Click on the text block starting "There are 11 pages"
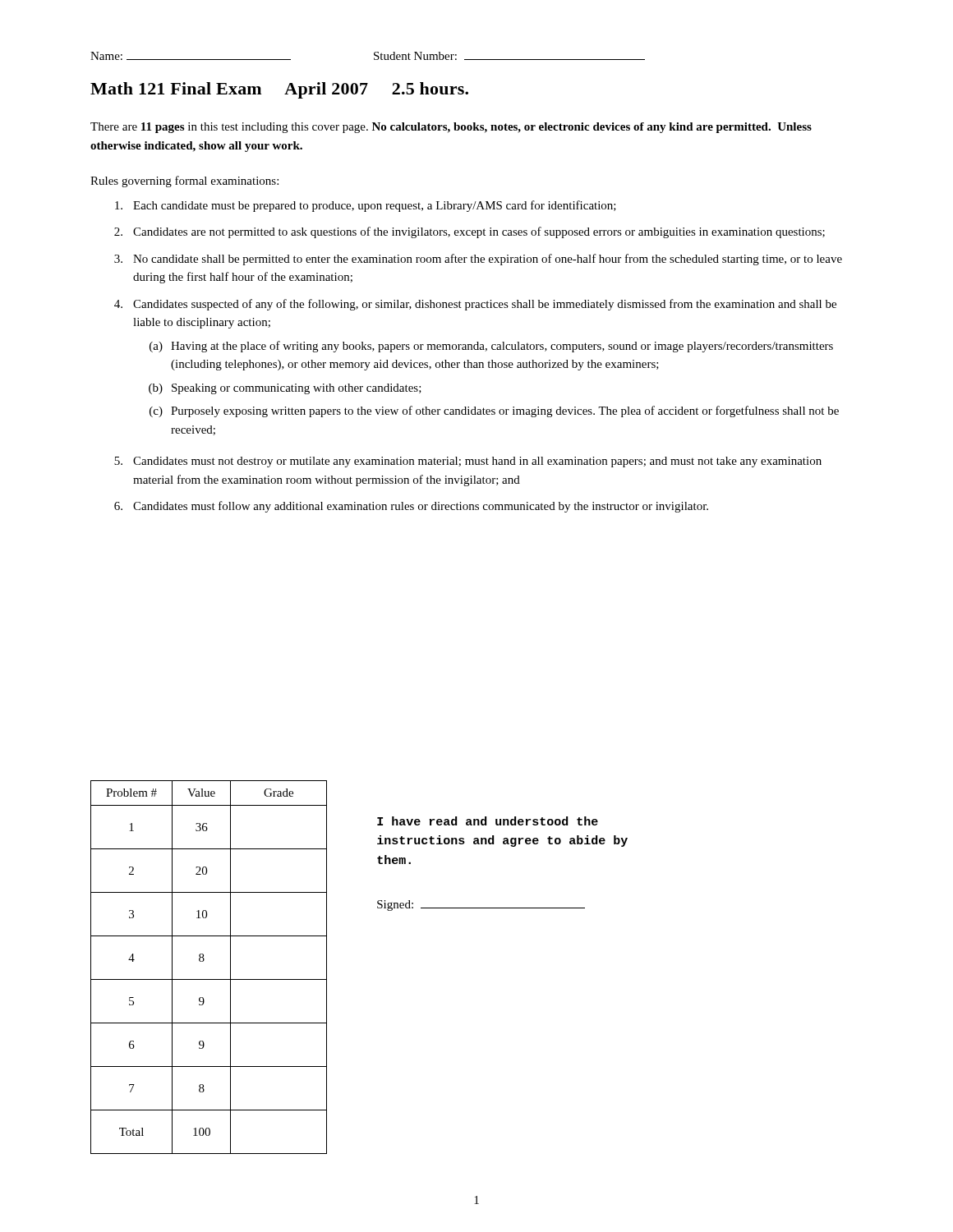This screenshot has width=953, height=1232. tap(451, 136)
